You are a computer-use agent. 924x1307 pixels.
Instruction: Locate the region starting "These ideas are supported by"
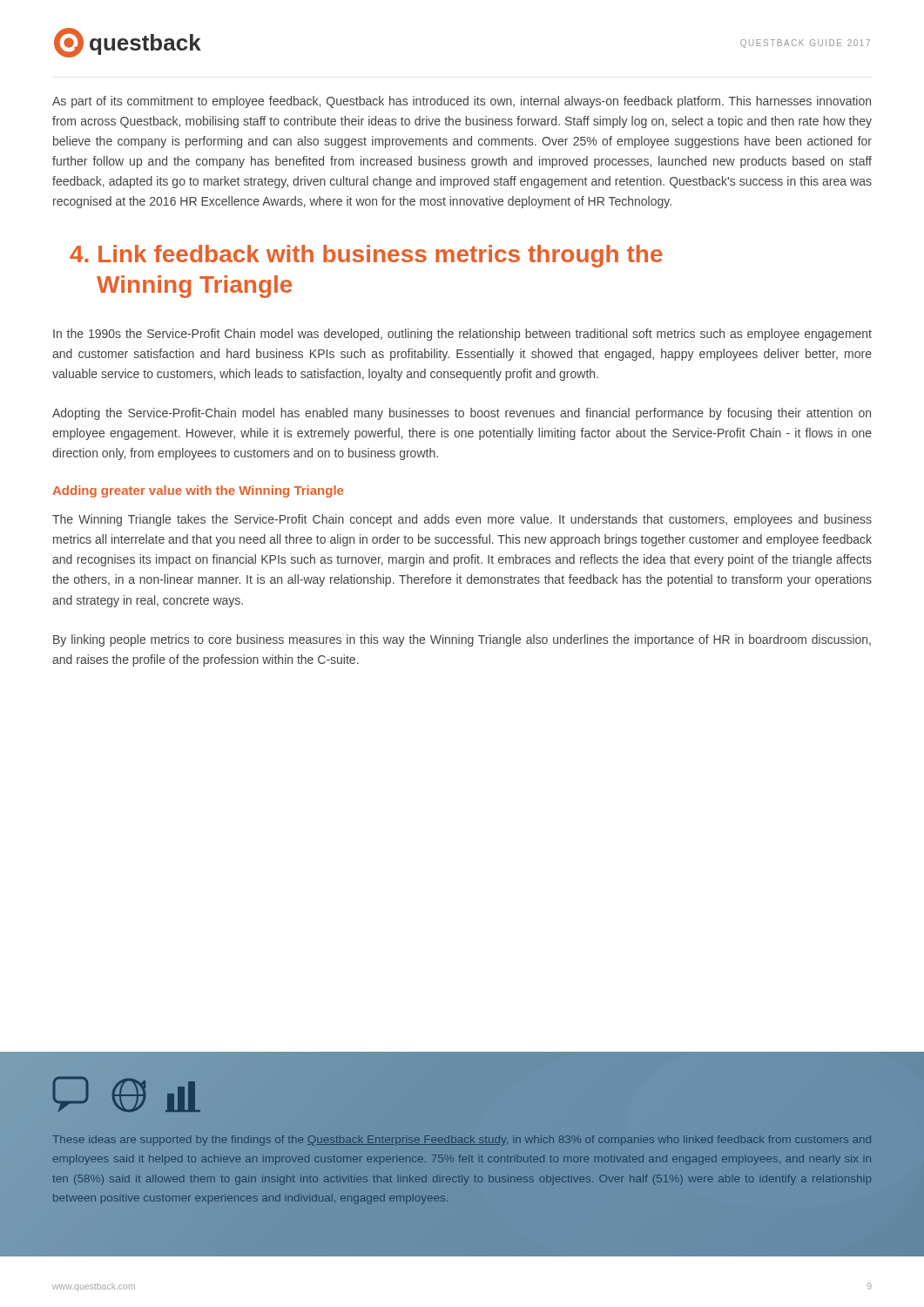tap(462, 1168)
